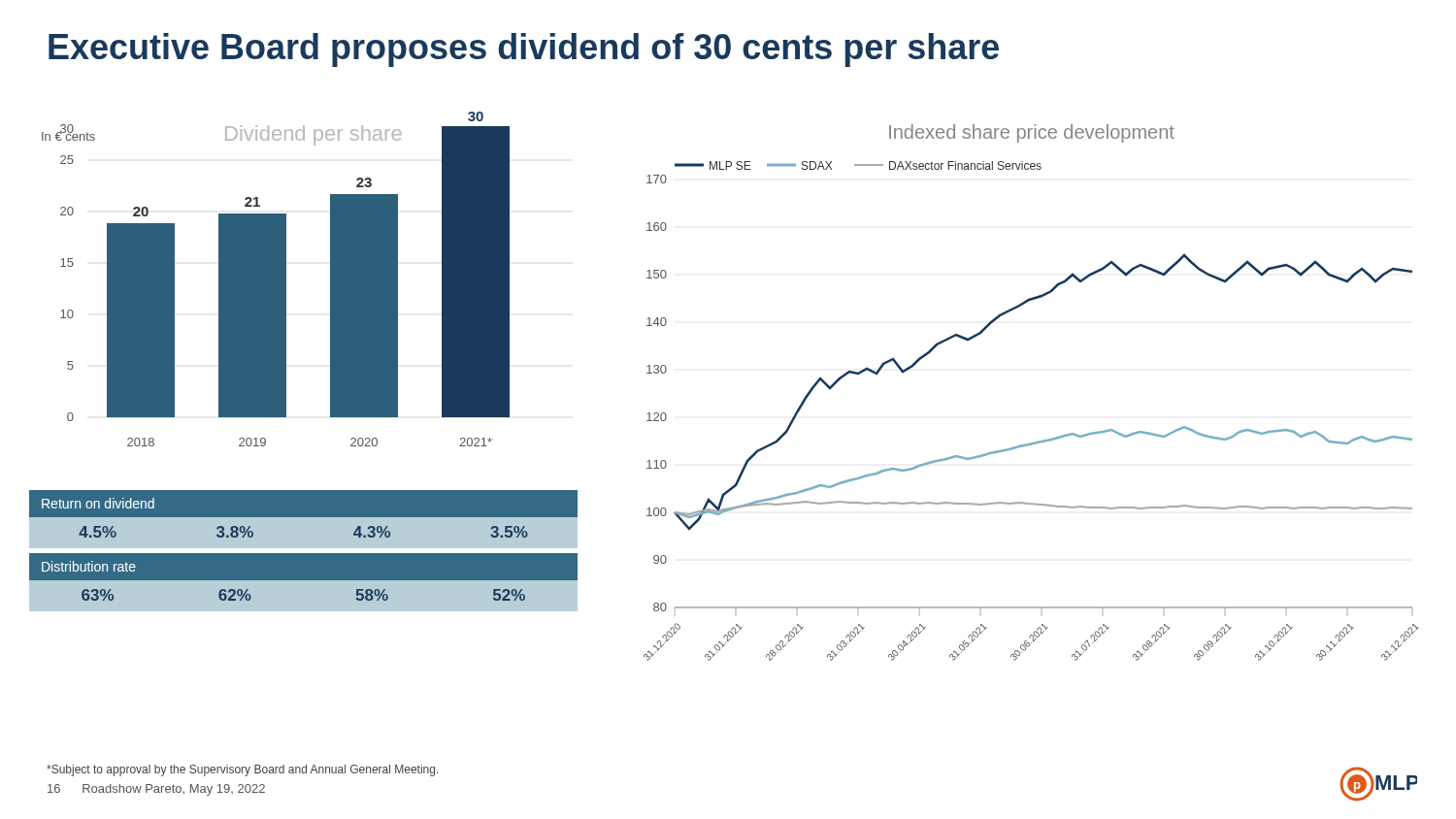Locate the logo
1456x819 pixels.
click(1378, 784)
